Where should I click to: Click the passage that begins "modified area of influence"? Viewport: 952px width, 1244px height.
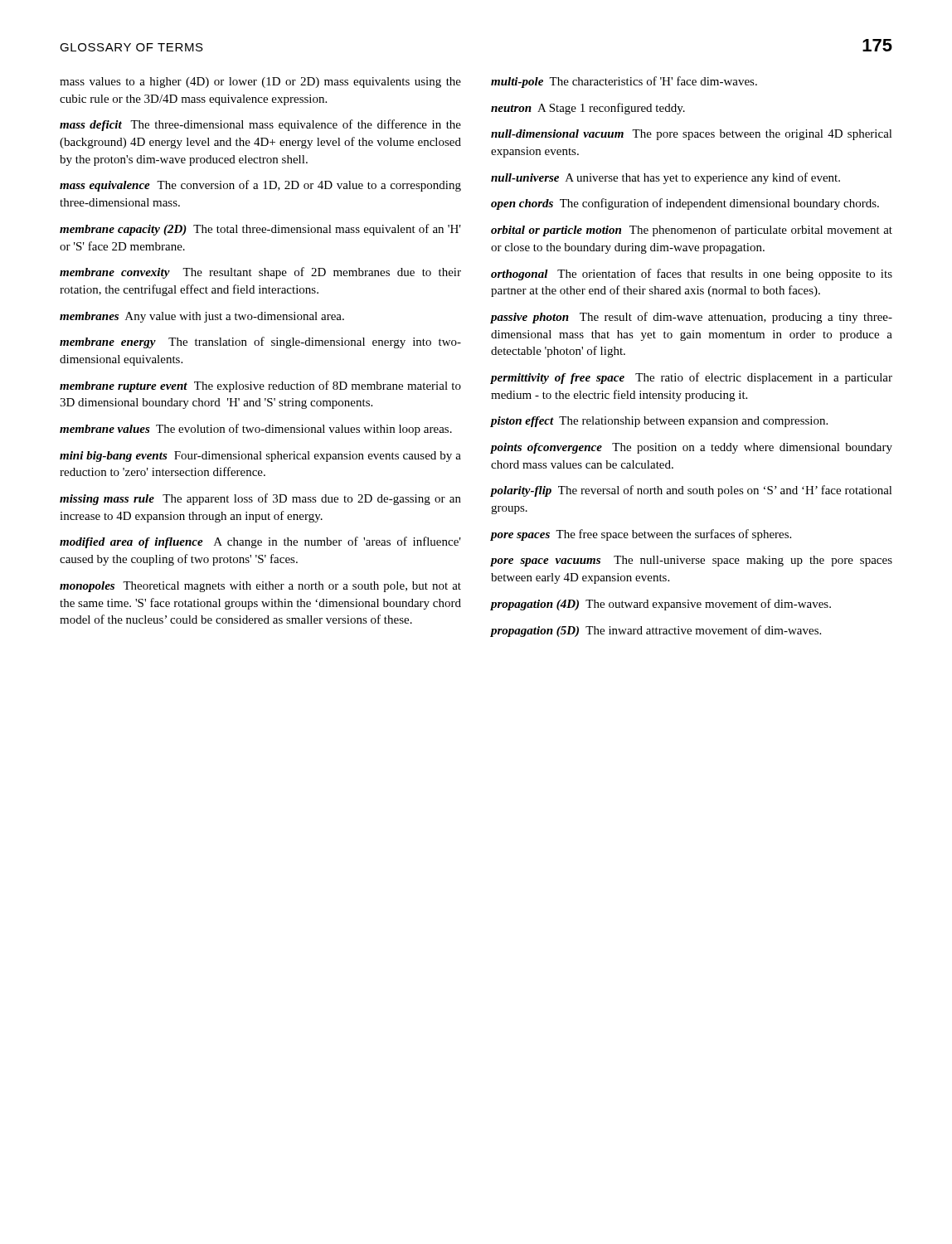(260, 551)
